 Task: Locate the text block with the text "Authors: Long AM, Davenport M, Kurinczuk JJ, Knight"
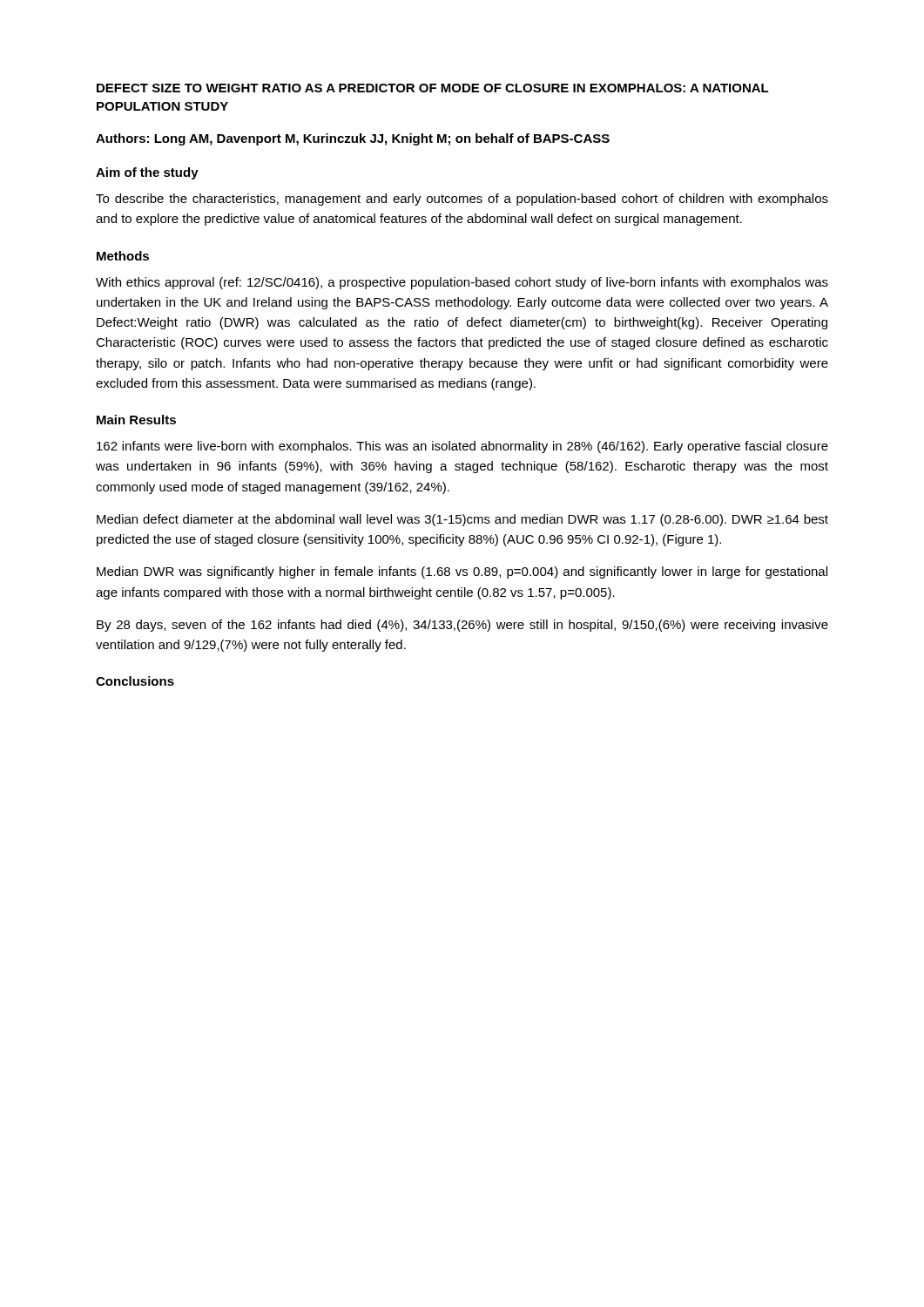tap(353, 138)
